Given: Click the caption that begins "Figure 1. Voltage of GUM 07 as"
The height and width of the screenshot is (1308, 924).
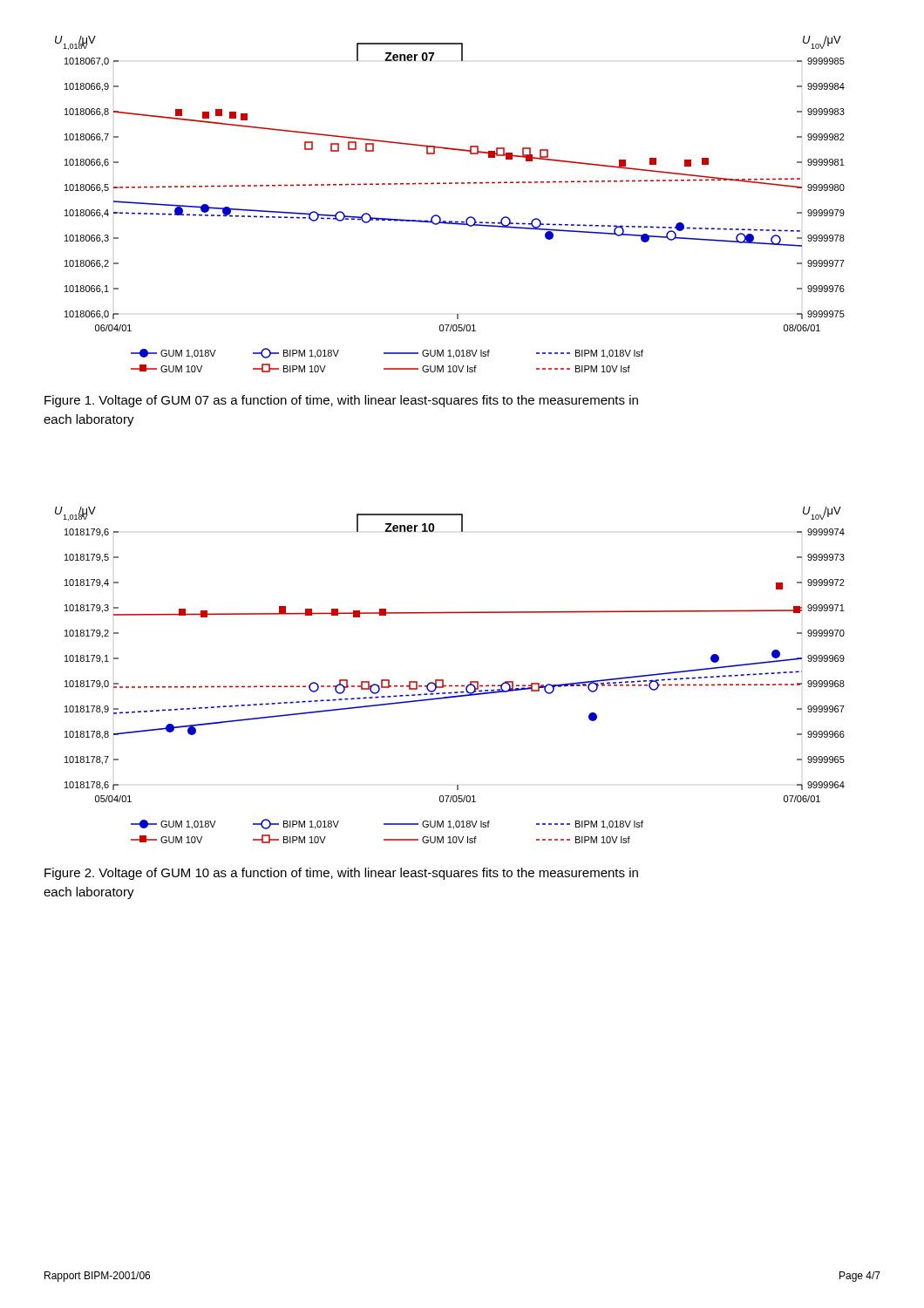Looking at the screenshot, I should coord(341,409).
